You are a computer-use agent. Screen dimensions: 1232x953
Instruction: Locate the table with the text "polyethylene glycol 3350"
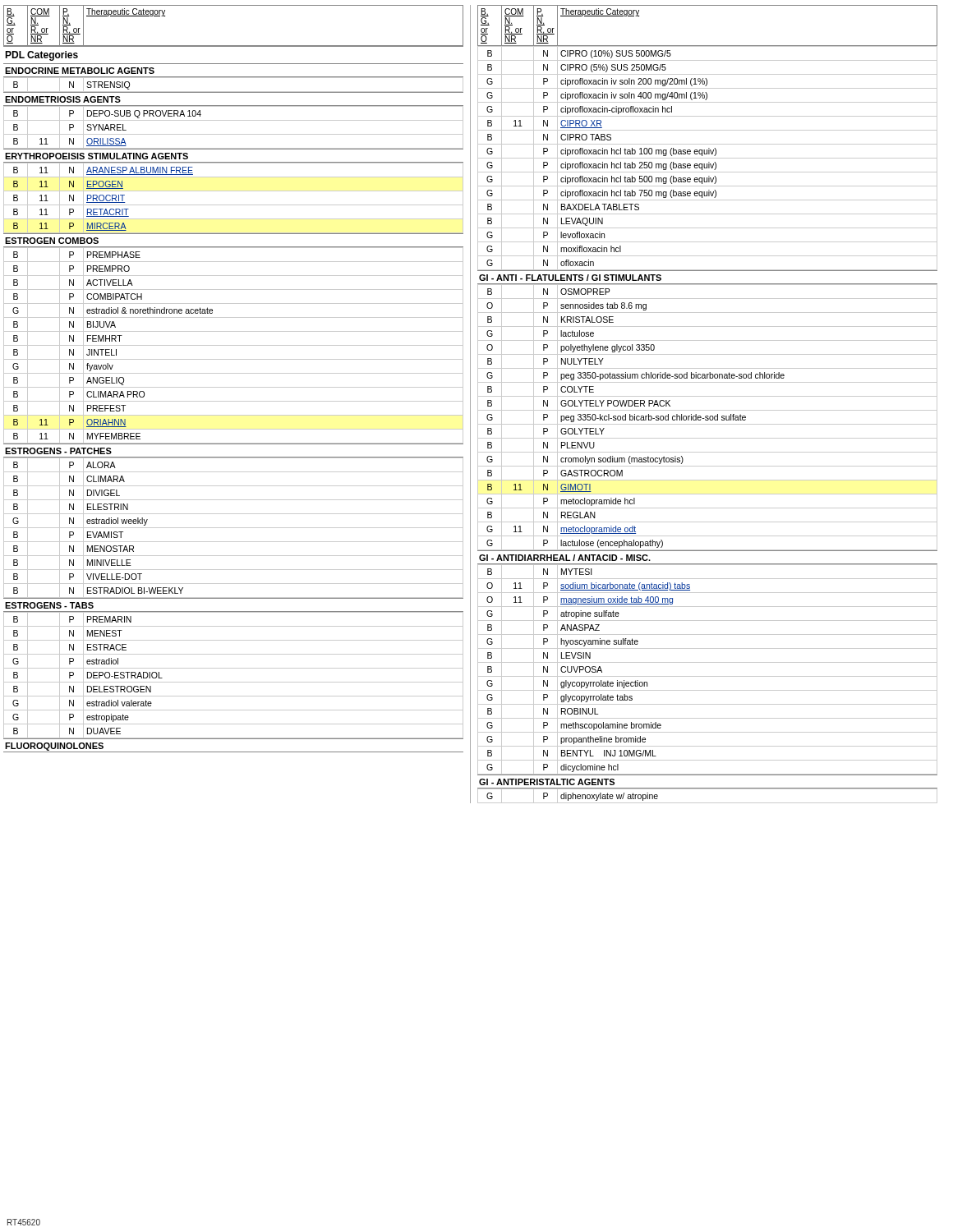coord(707,417)
